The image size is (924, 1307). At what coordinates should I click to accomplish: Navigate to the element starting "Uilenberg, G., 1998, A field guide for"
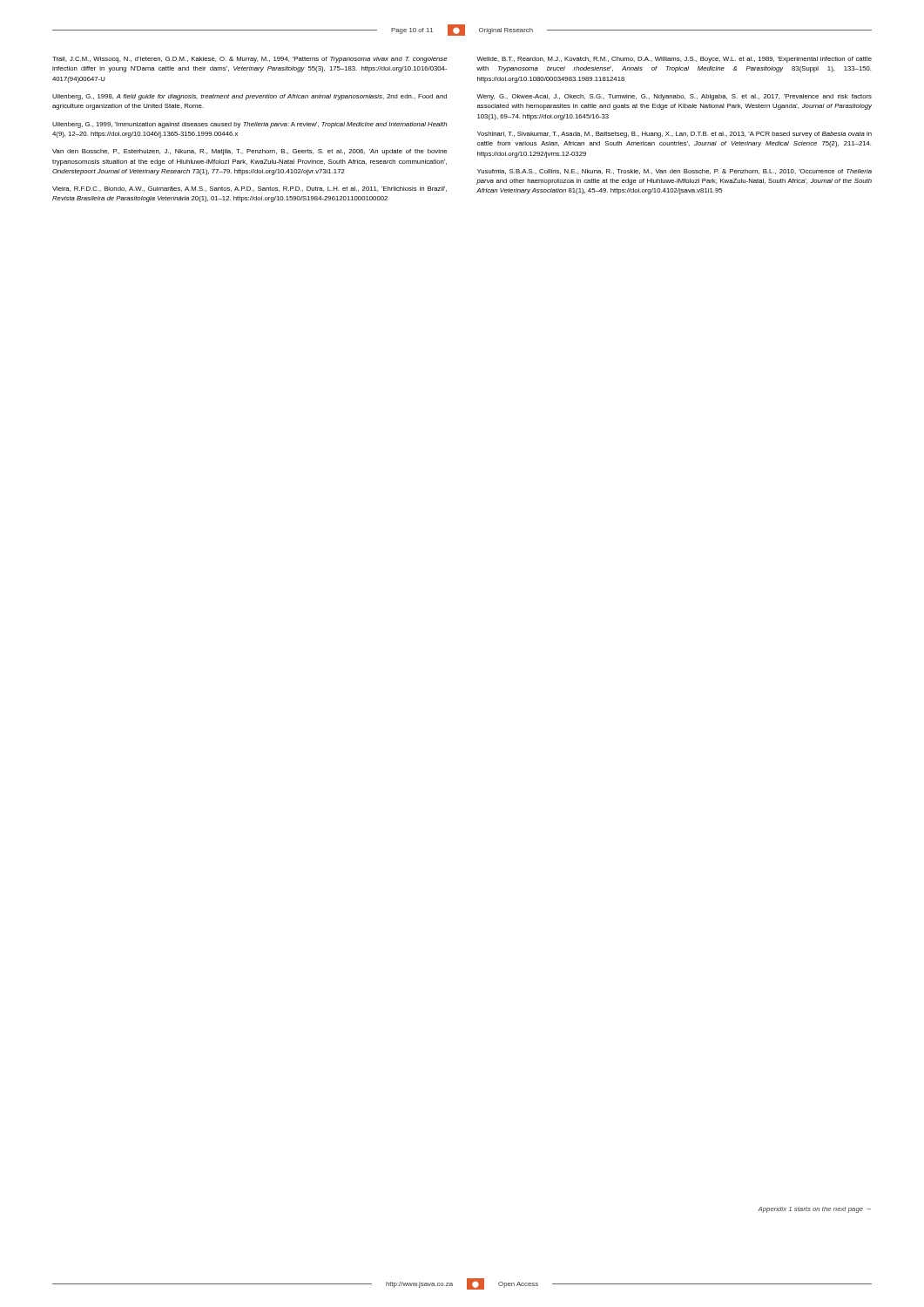[x=250, y=101]
